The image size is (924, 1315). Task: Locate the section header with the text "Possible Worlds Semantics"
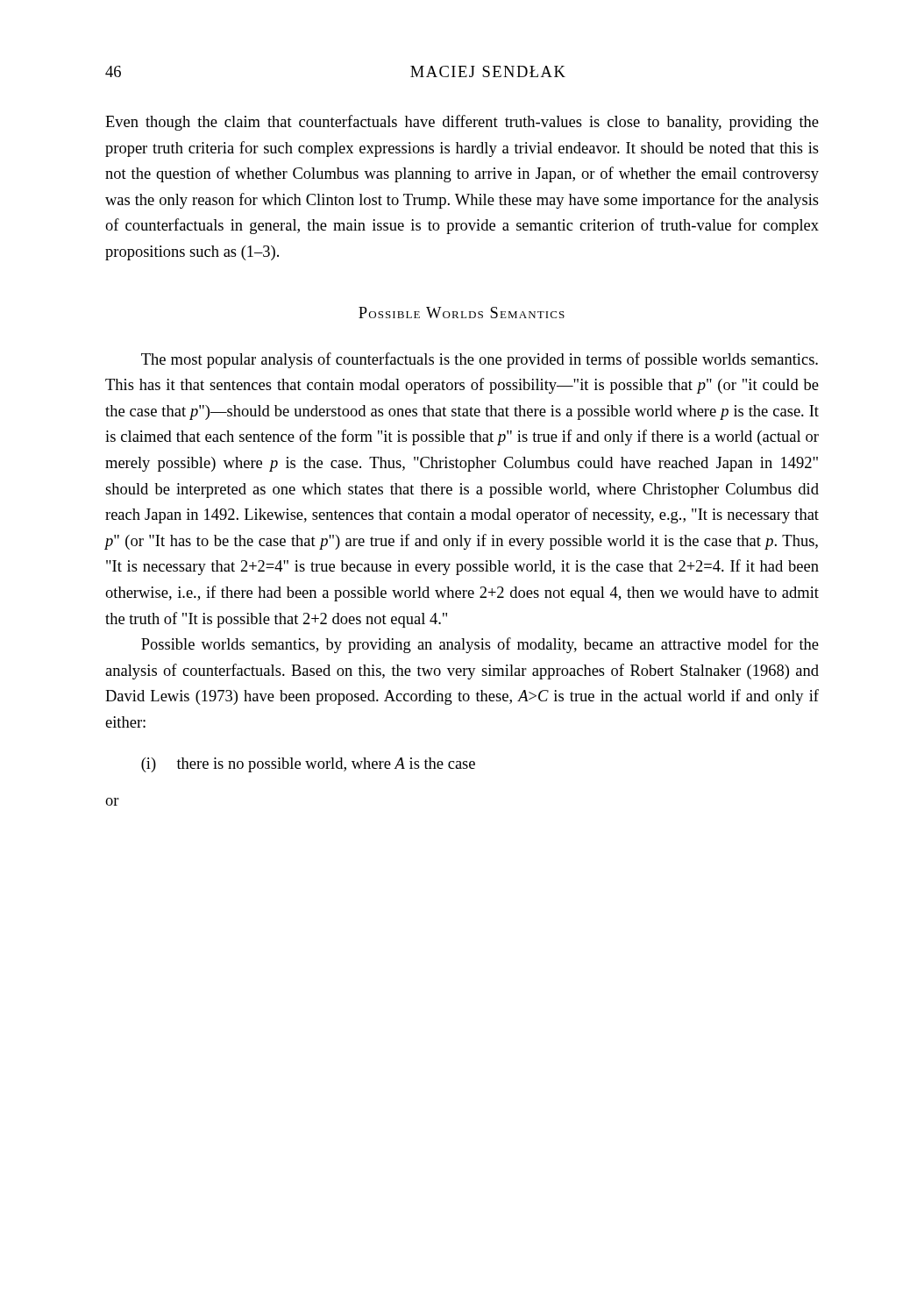pyautogui.click(x=462, y=313)
